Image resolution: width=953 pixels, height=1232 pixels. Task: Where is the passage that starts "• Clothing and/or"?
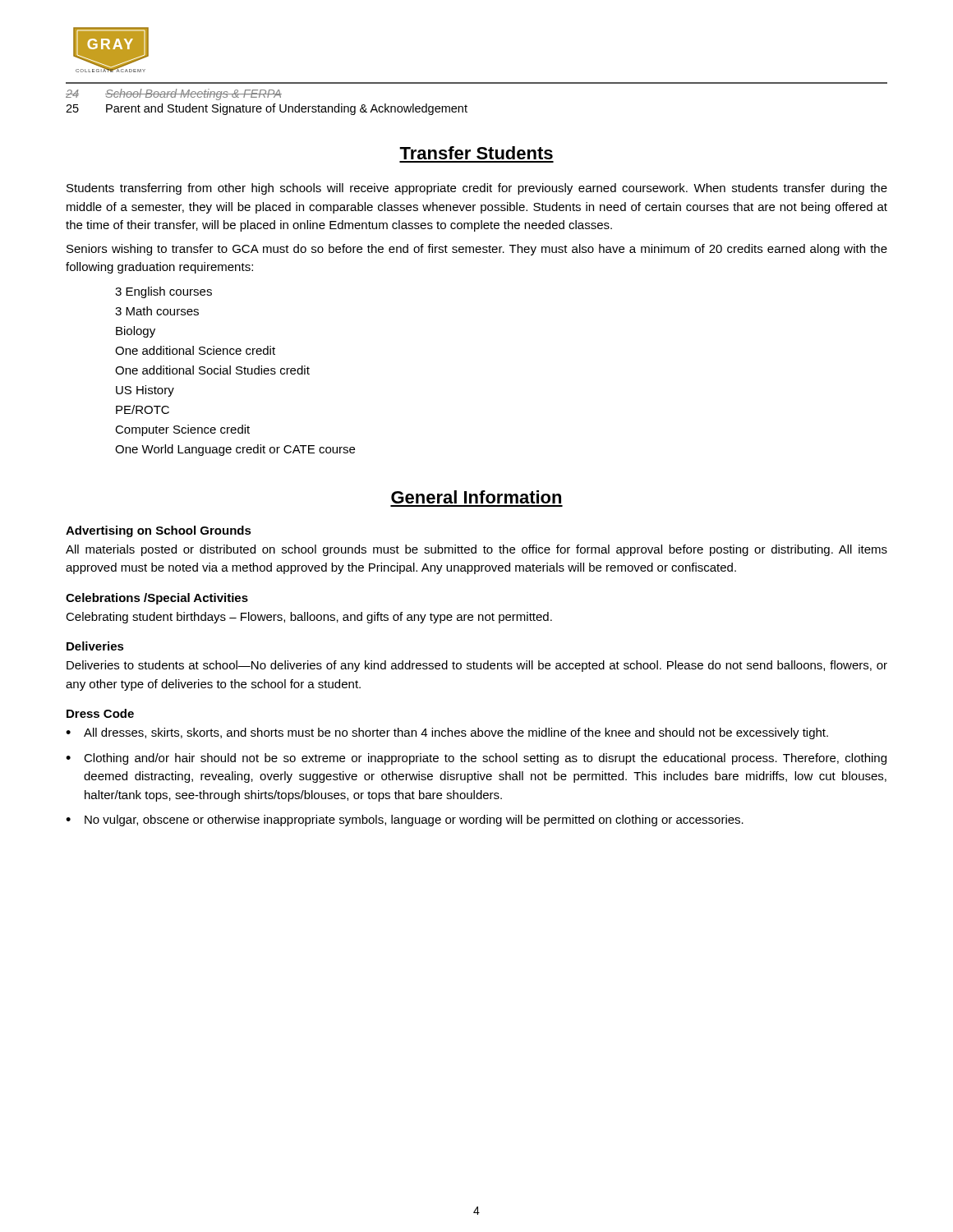tap(476, 776)
